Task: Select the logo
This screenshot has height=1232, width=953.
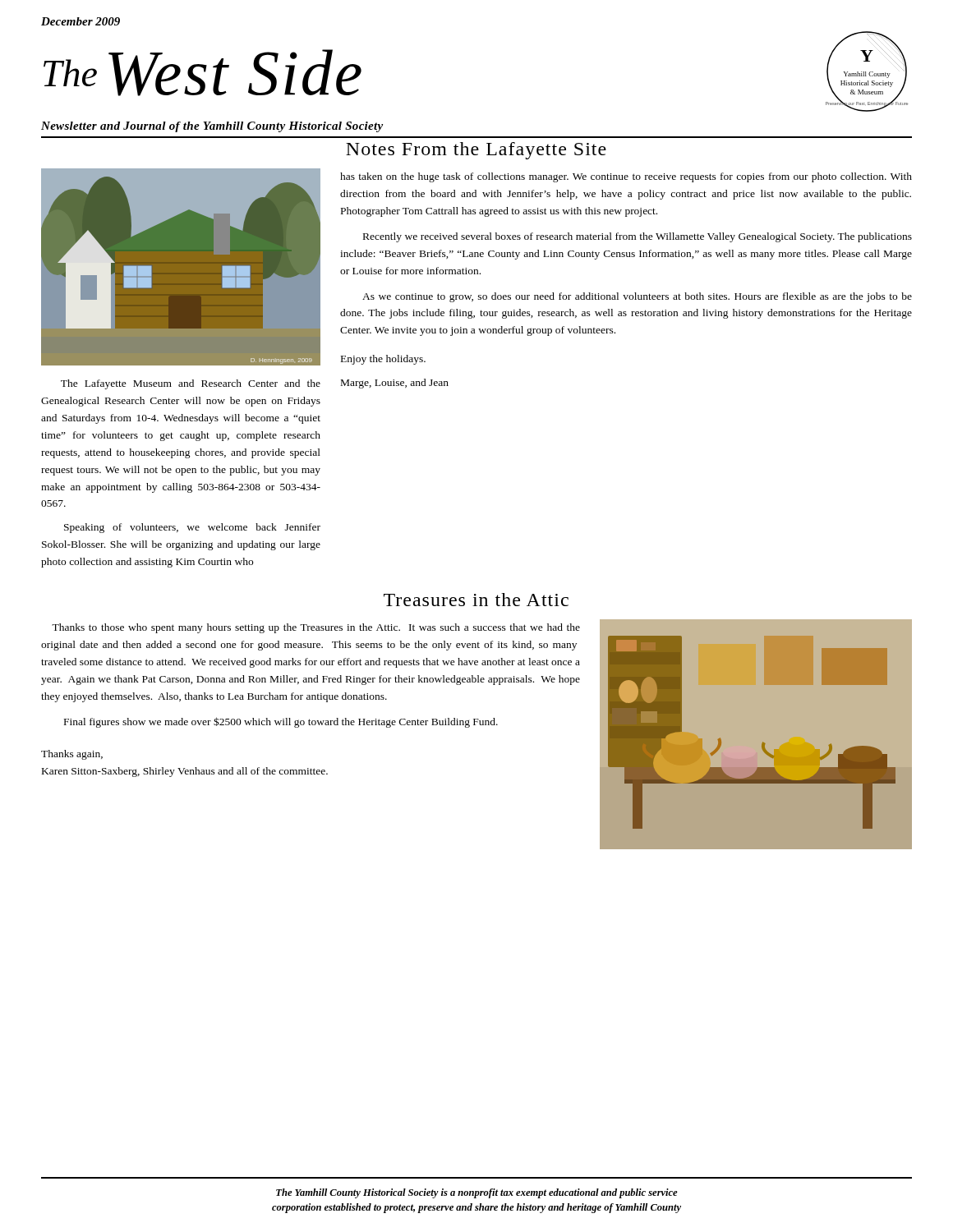Action: point(867,73)
